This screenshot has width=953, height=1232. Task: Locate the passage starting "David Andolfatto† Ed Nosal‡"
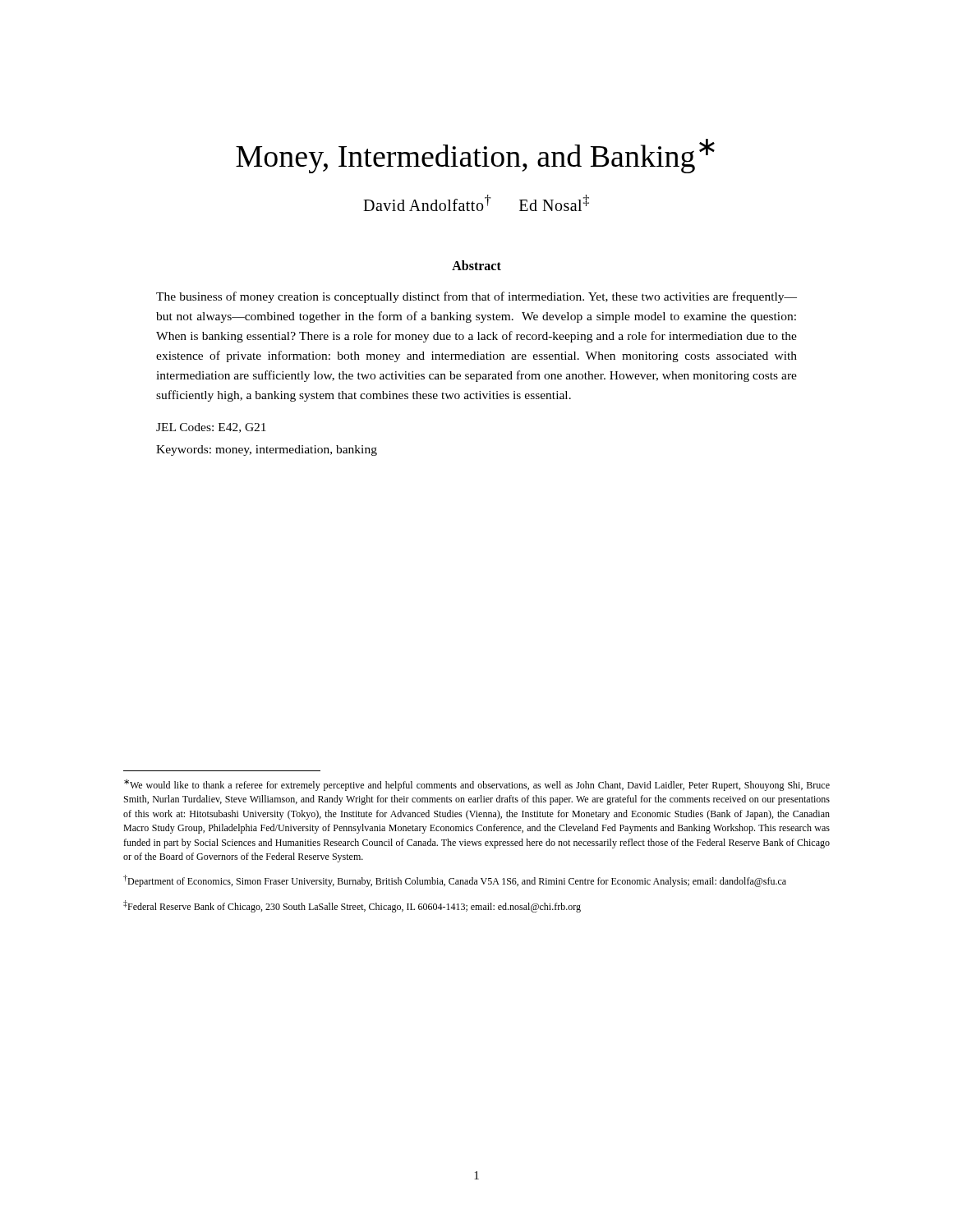pos(476,203)
